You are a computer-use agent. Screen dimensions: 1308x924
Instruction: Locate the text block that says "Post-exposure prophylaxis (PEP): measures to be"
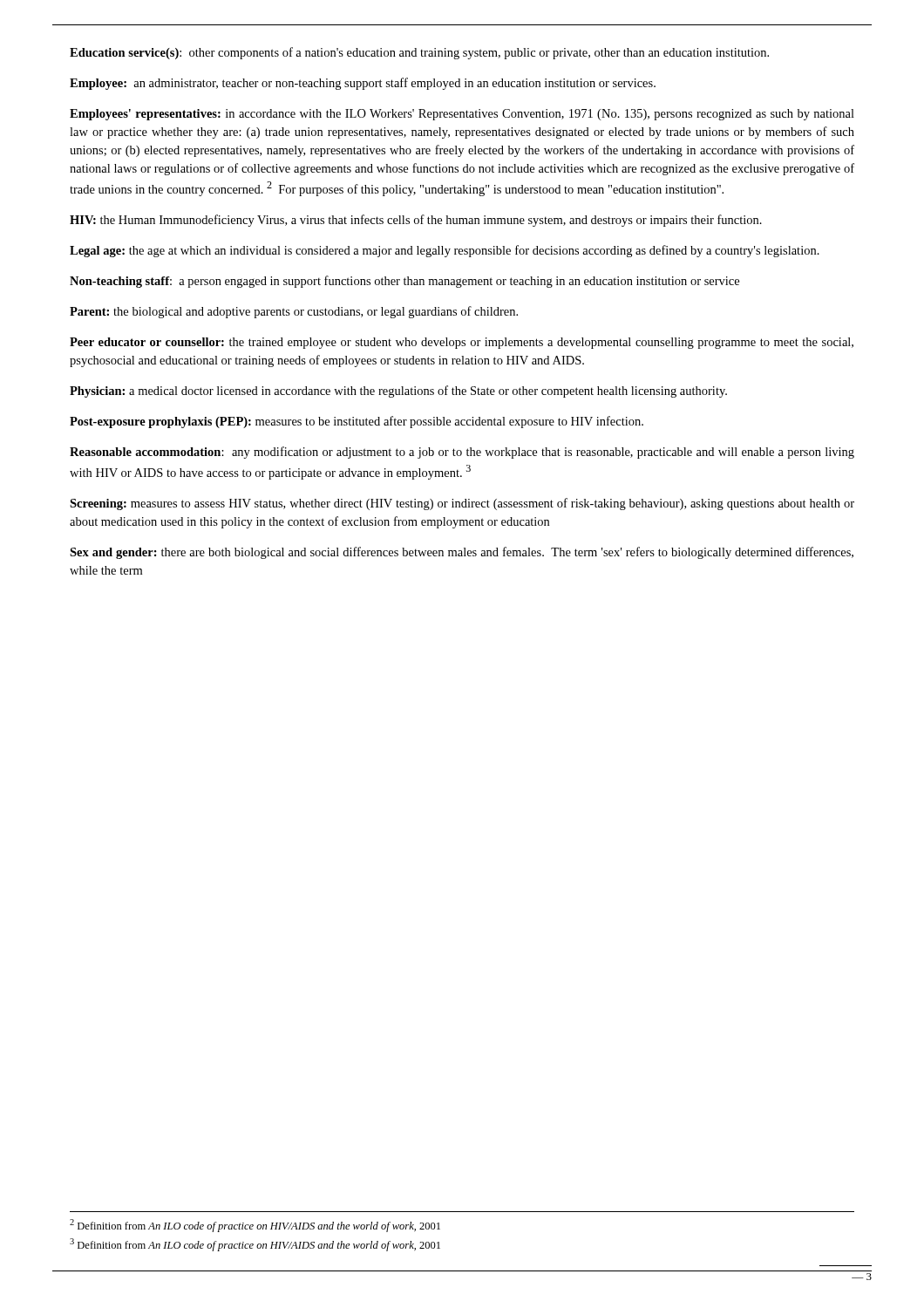tap(357, 421)
